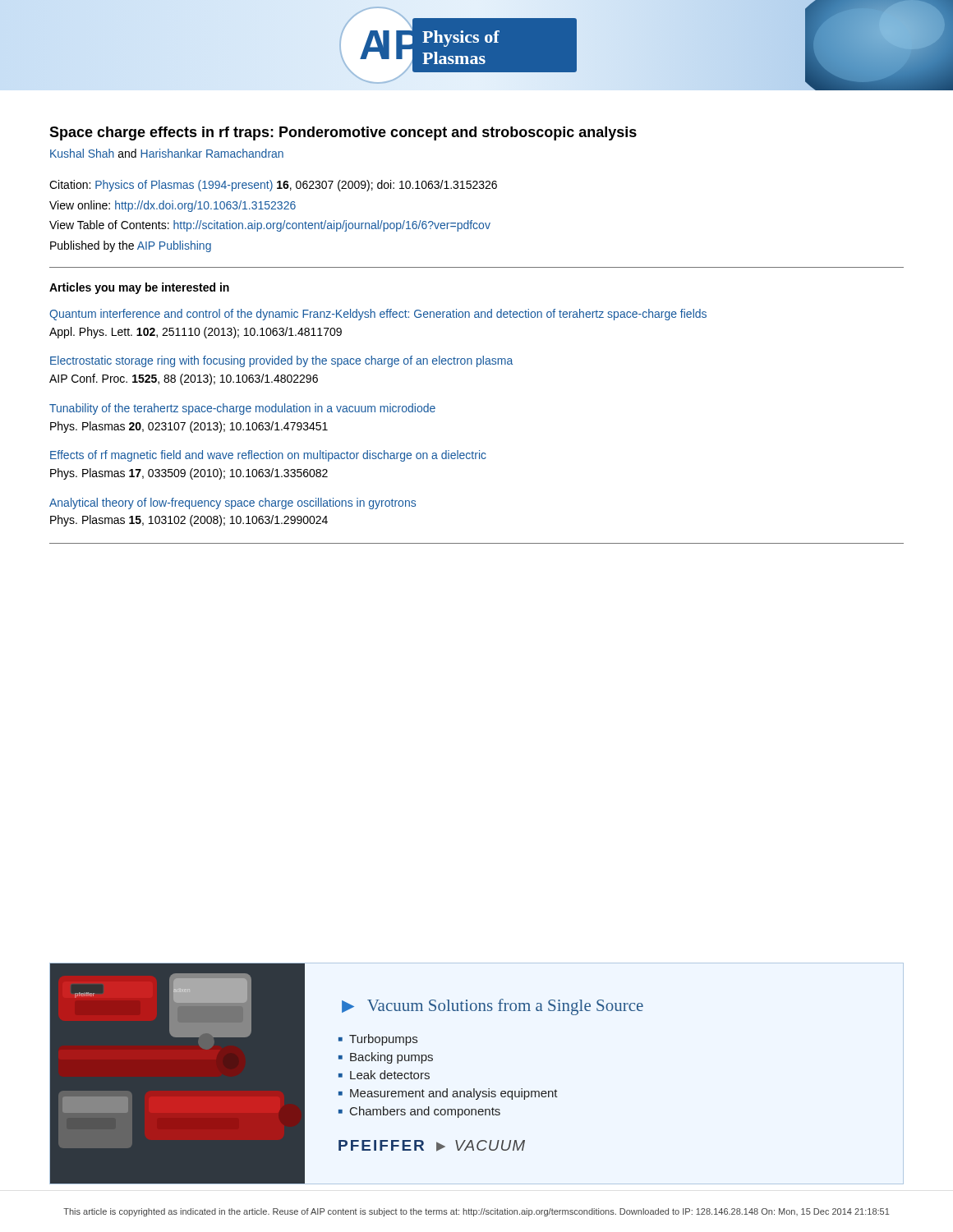Screen dimensions: 1232x953
Task: Locate the text "Articles you may be interested in"
Action: [139, 288]
